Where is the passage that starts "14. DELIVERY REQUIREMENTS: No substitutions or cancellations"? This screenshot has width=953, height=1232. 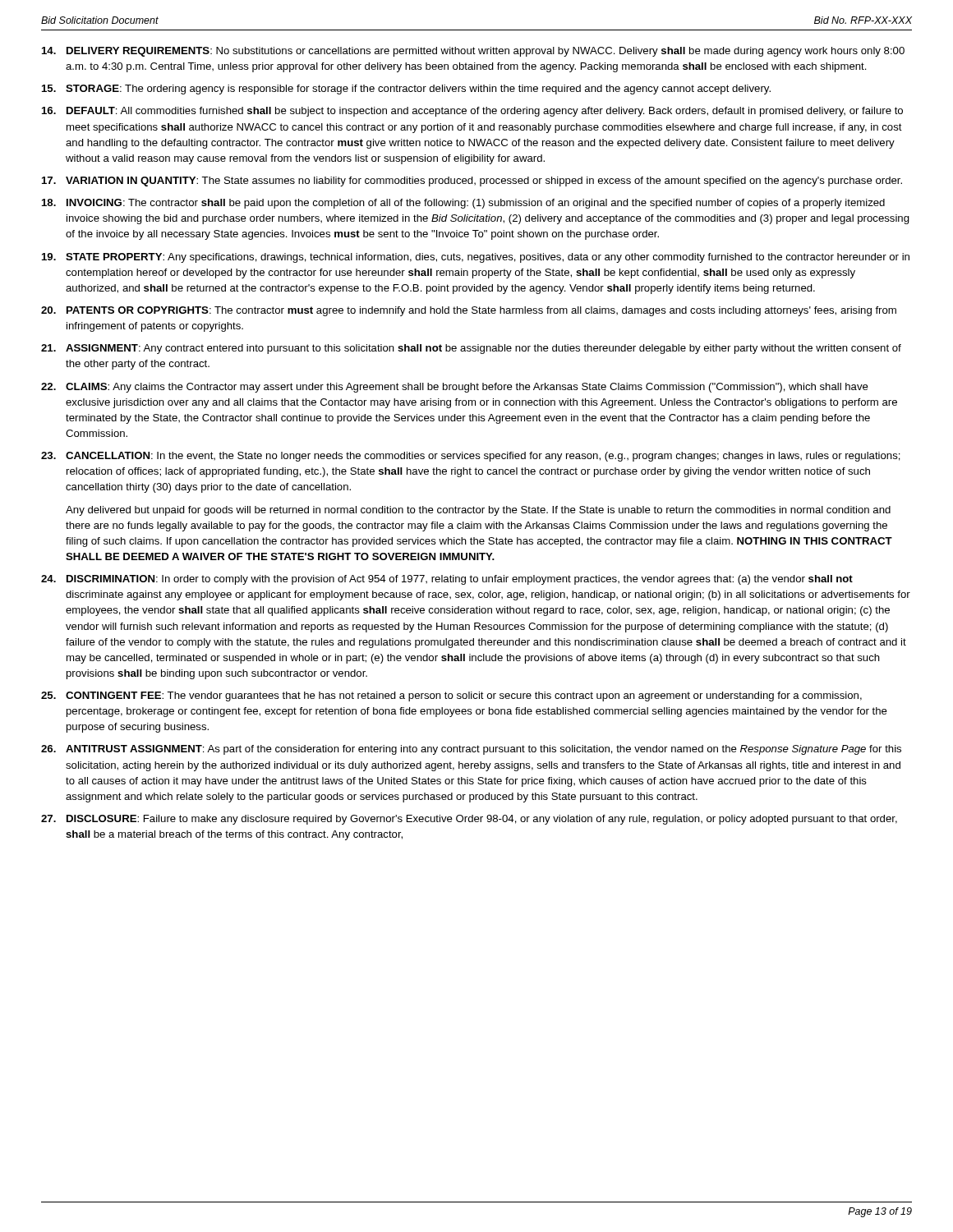click(476, 58)
